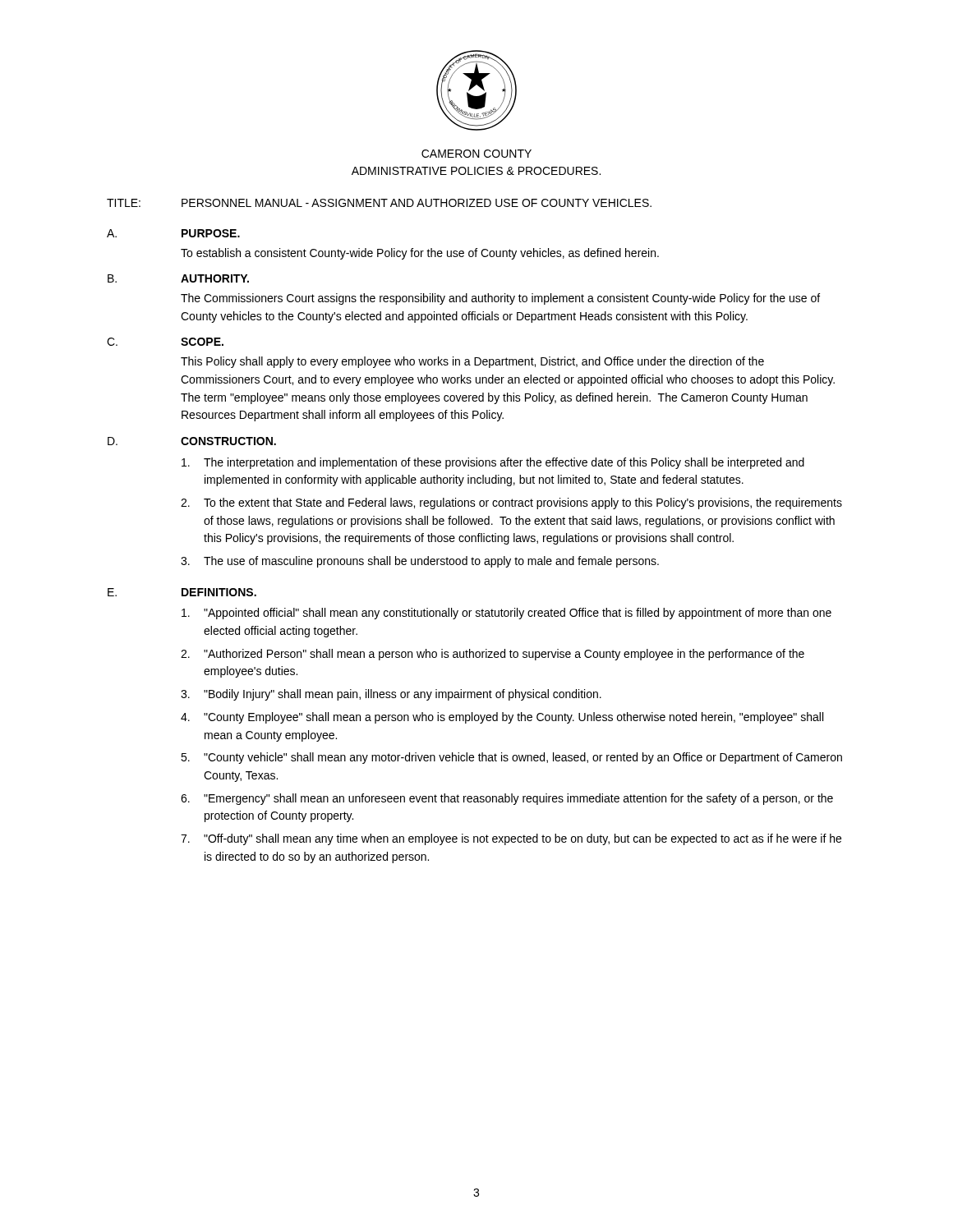This screenshot has height=1232, width=953.
Task: Click the passage that begins "The interpretation and implementation"
Action: pyautogui.click(x=513, y=472)
